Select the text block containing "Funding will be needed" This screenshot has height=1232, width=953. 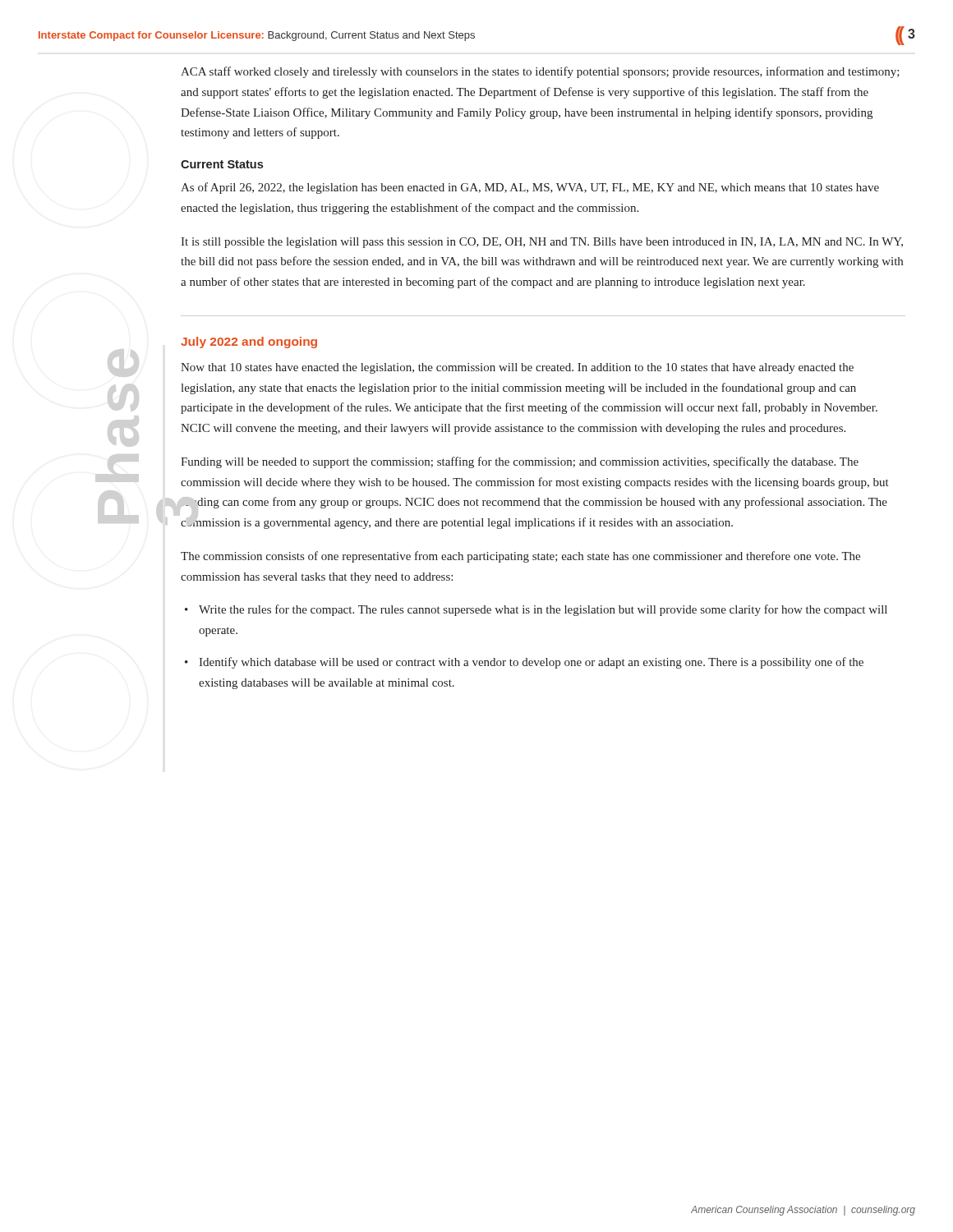tap(535, 492)
